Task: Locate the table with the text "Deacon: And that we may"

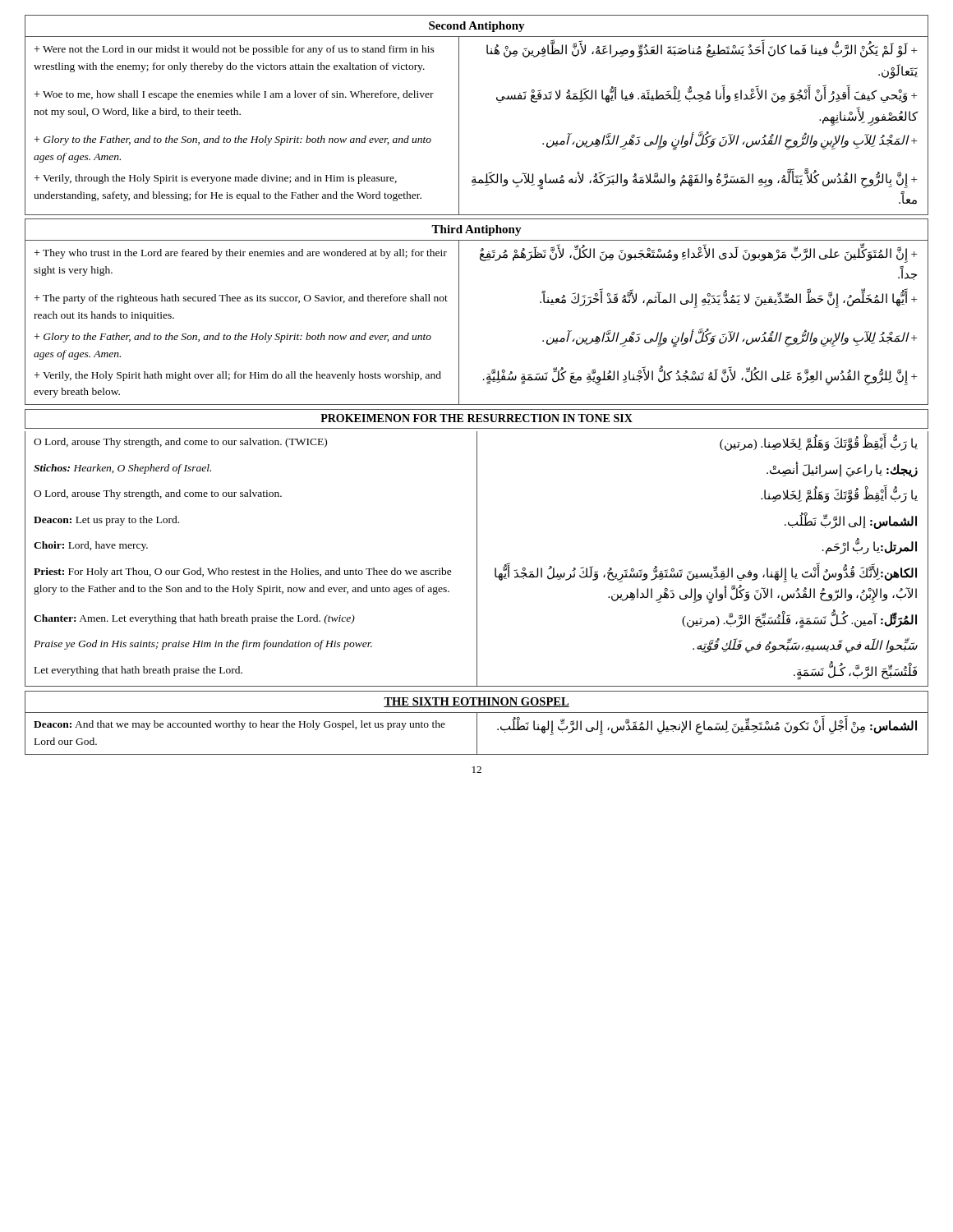Action: tap(476, 734)
